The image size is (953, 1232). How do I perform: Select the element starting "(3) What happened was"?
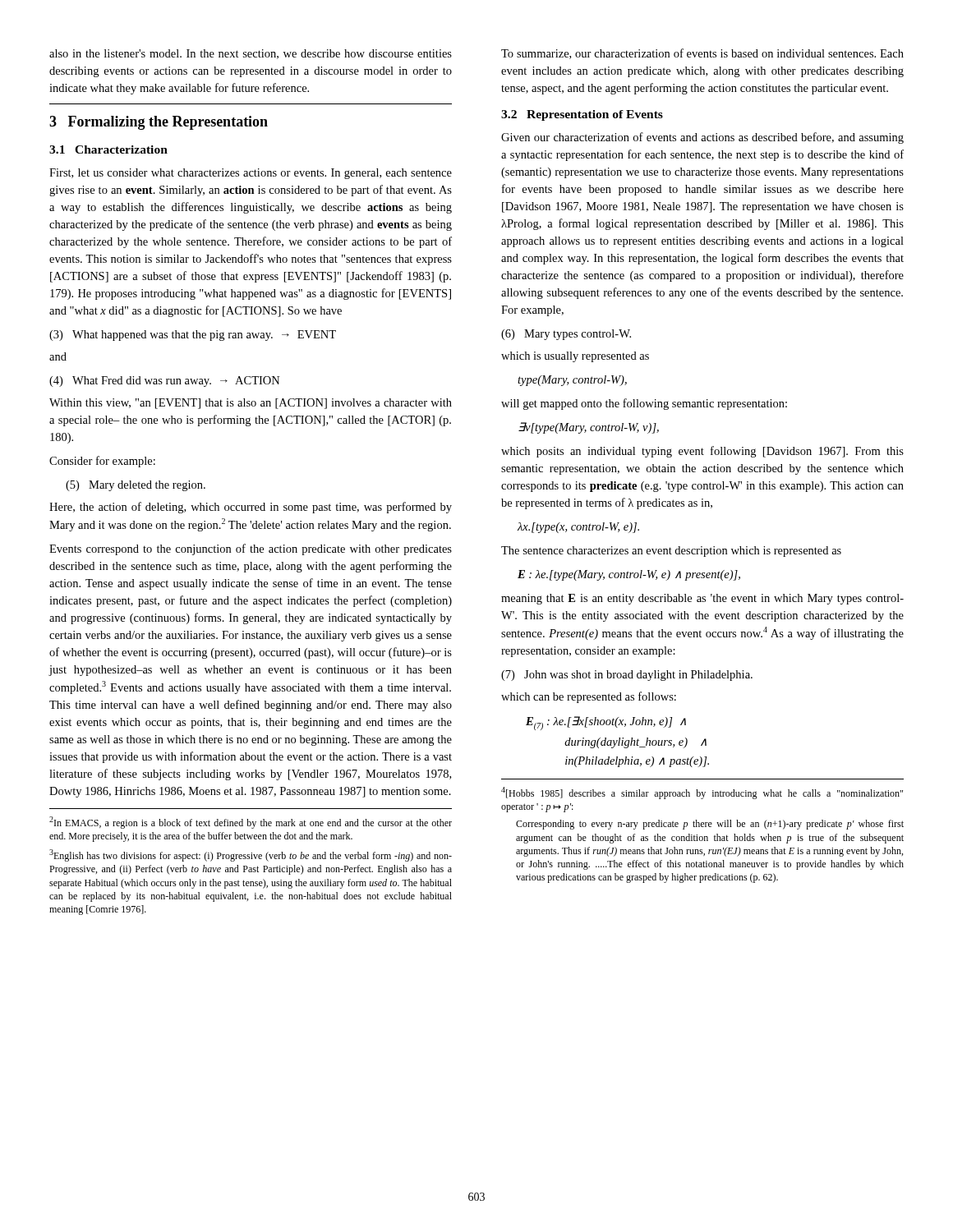click(251, 334)
